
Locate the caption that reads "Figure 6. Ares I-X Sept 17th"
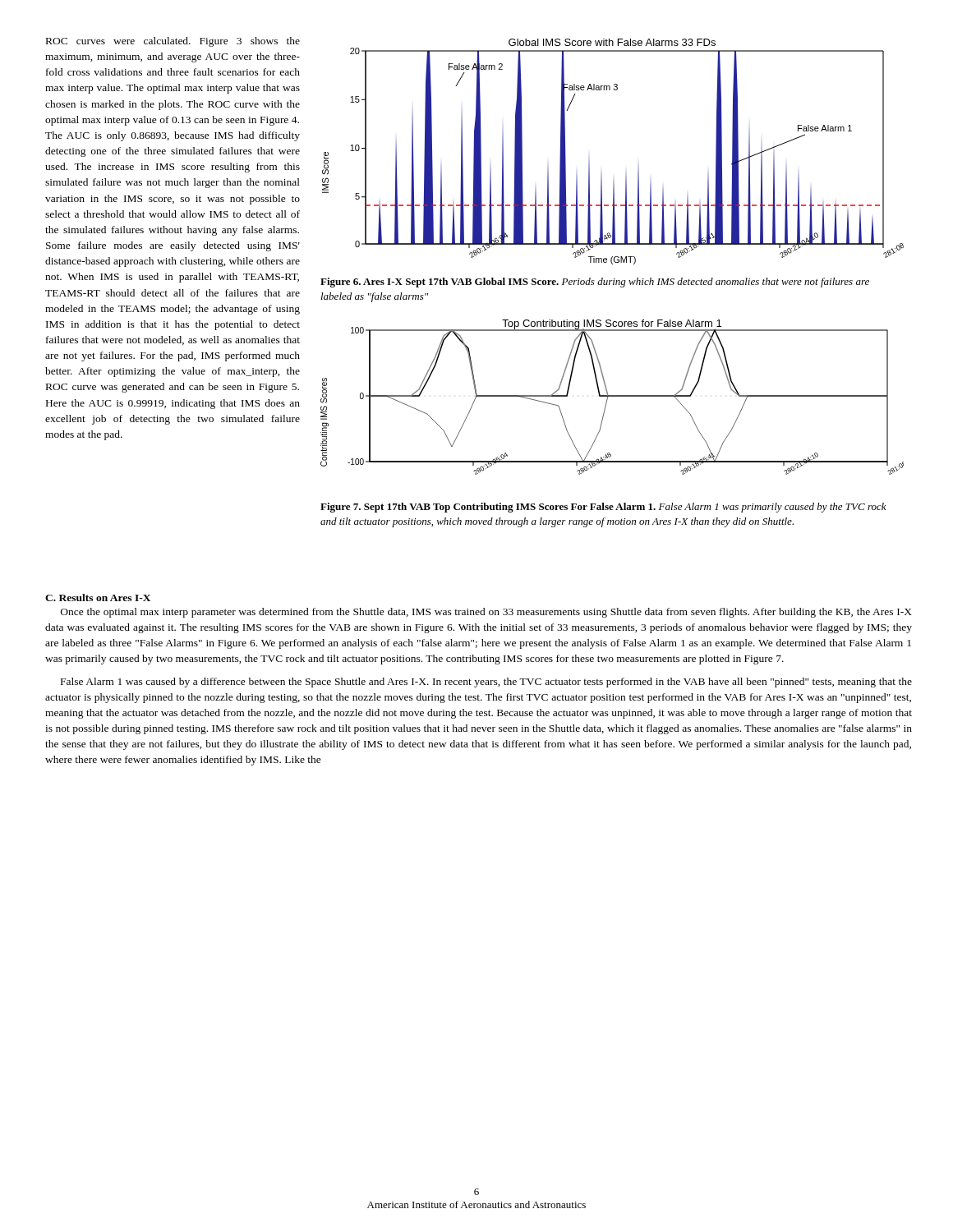[595, 289]
